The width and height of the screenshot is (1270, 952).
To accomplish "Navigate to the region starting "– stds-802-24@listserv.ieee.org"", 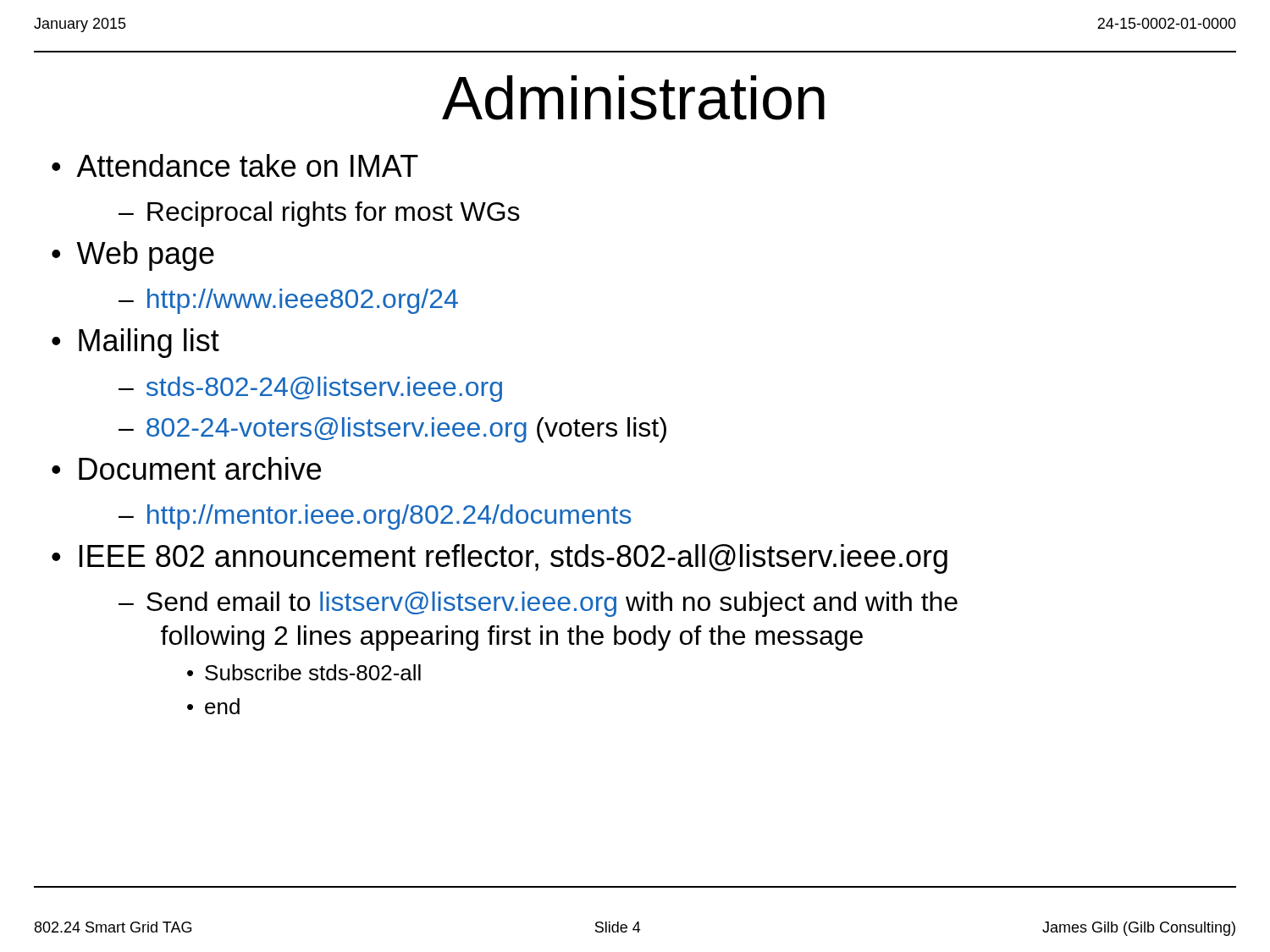I will [x=311, y=386].
